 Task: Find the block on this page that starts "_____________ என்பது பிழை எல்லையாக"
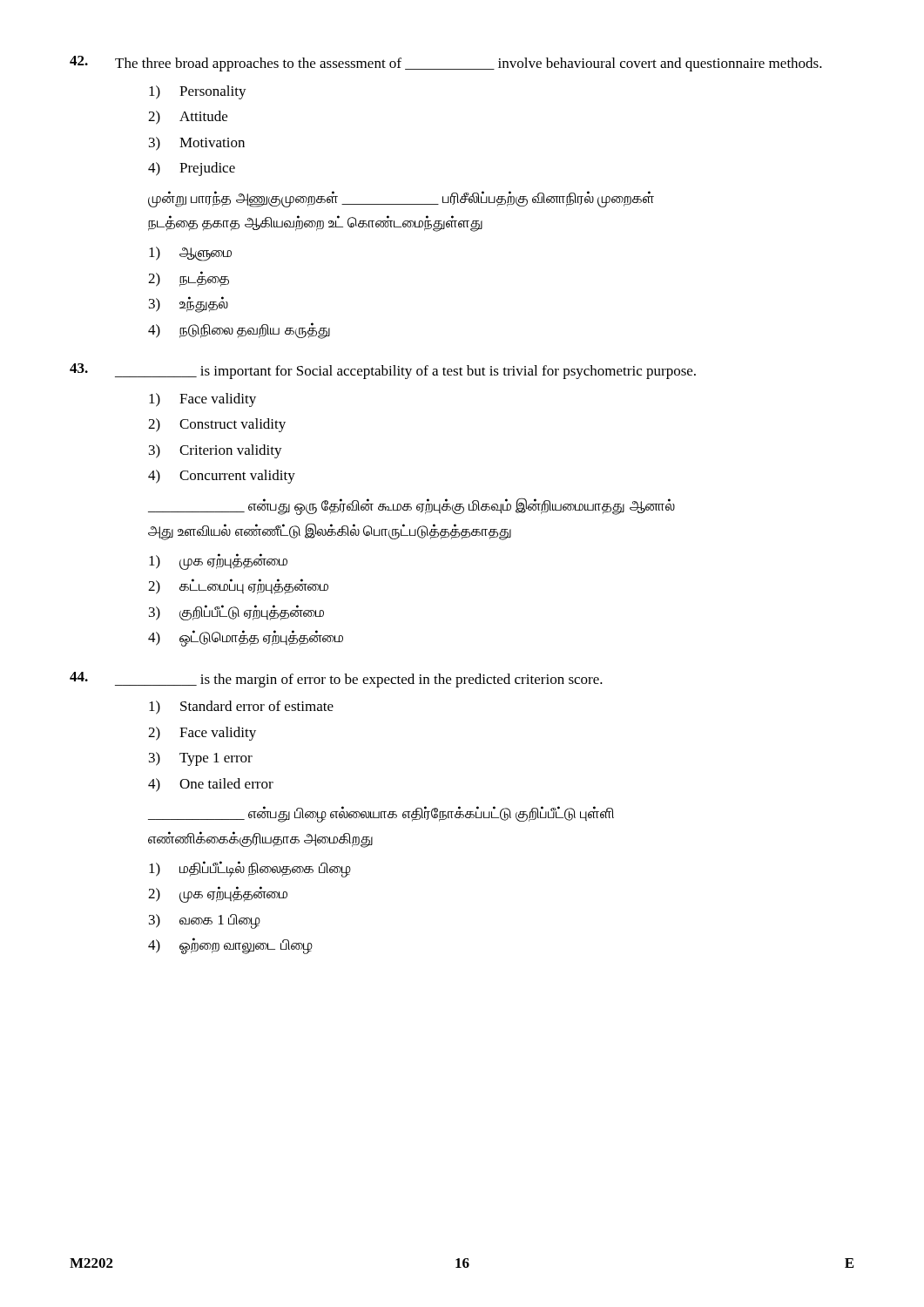381,826
